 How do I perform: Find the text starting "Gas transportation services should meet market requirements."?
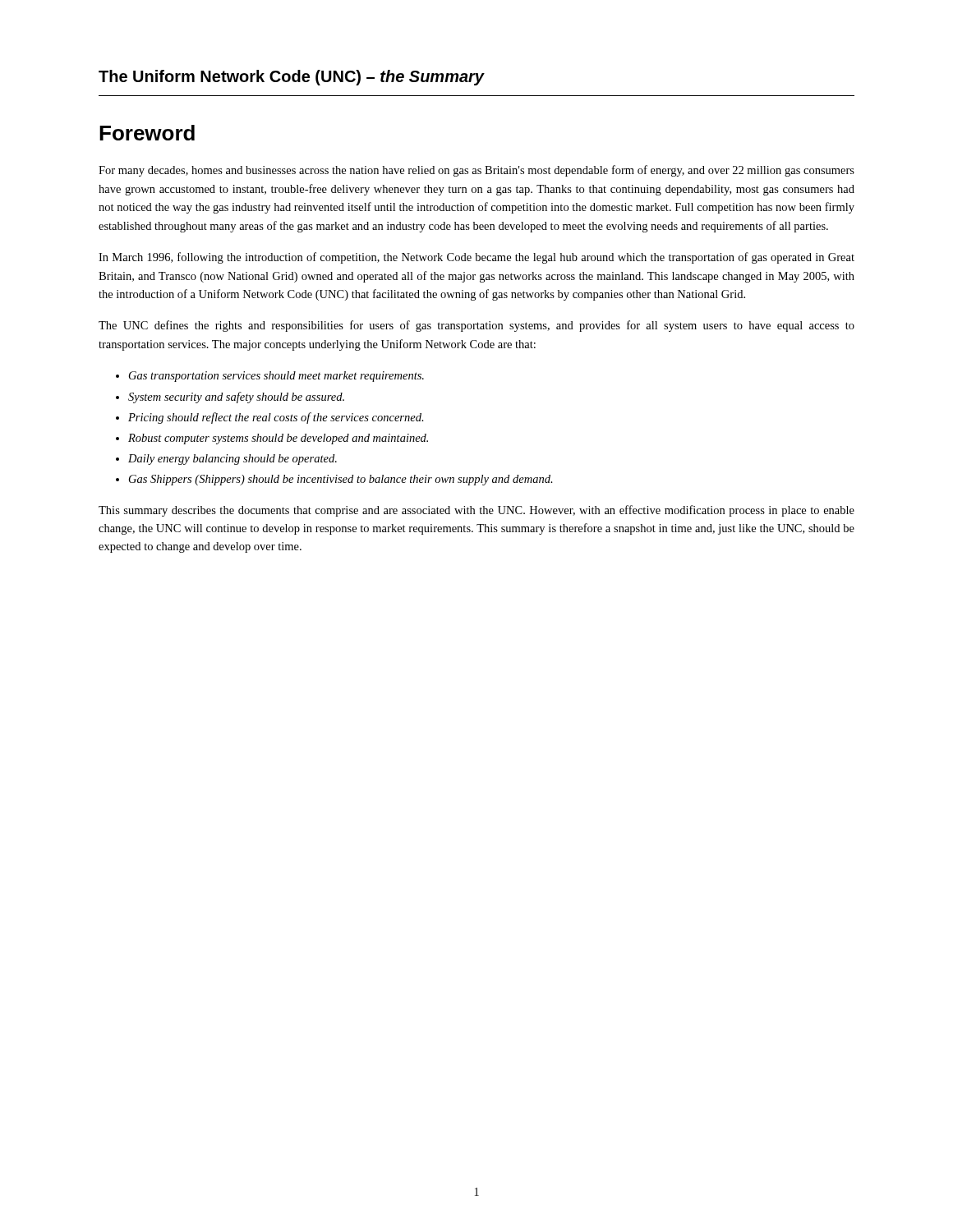click(x=270, y=377)
